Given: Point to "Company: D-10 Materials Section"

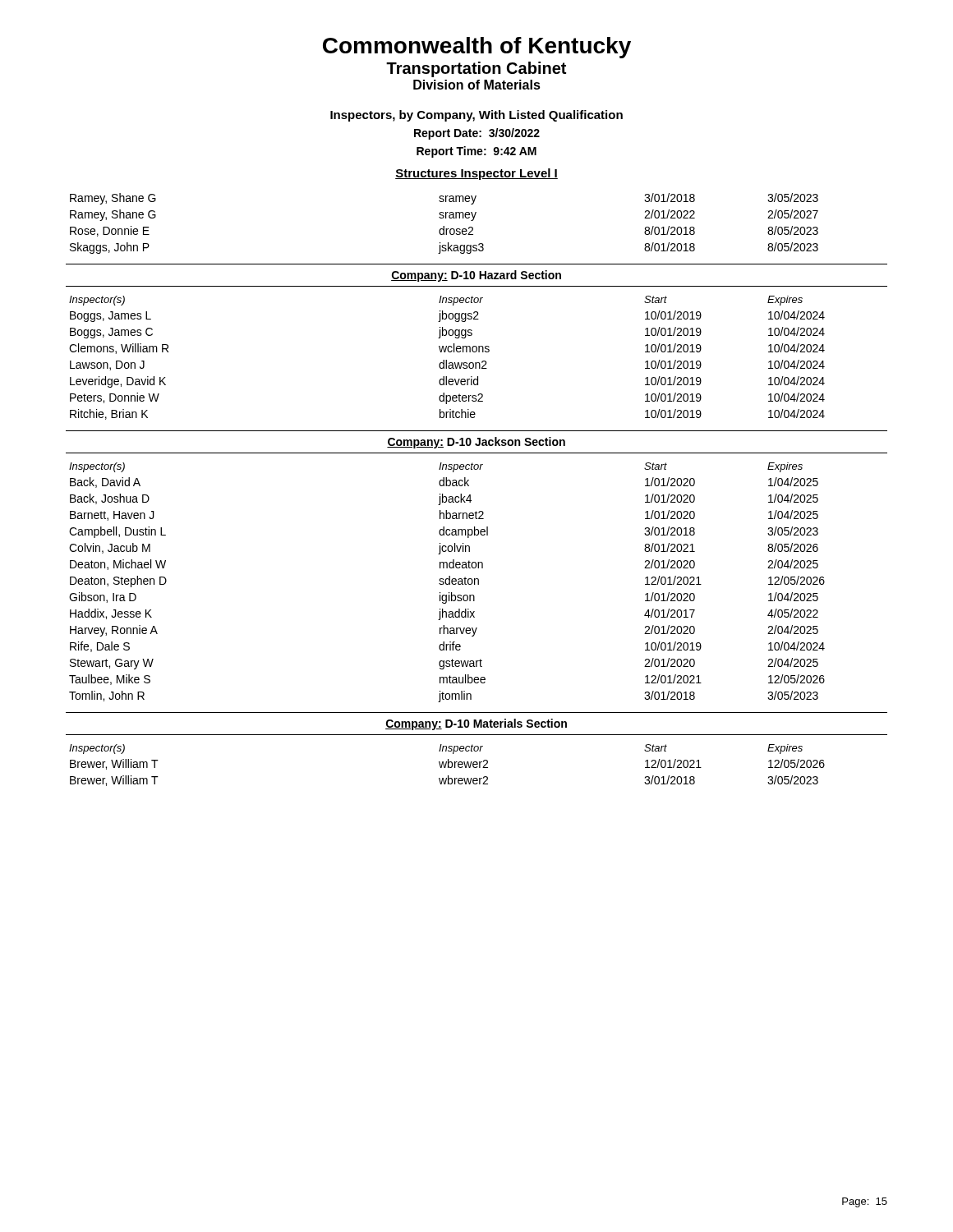Looking at the screenshot, I should [x=476, y=724].
